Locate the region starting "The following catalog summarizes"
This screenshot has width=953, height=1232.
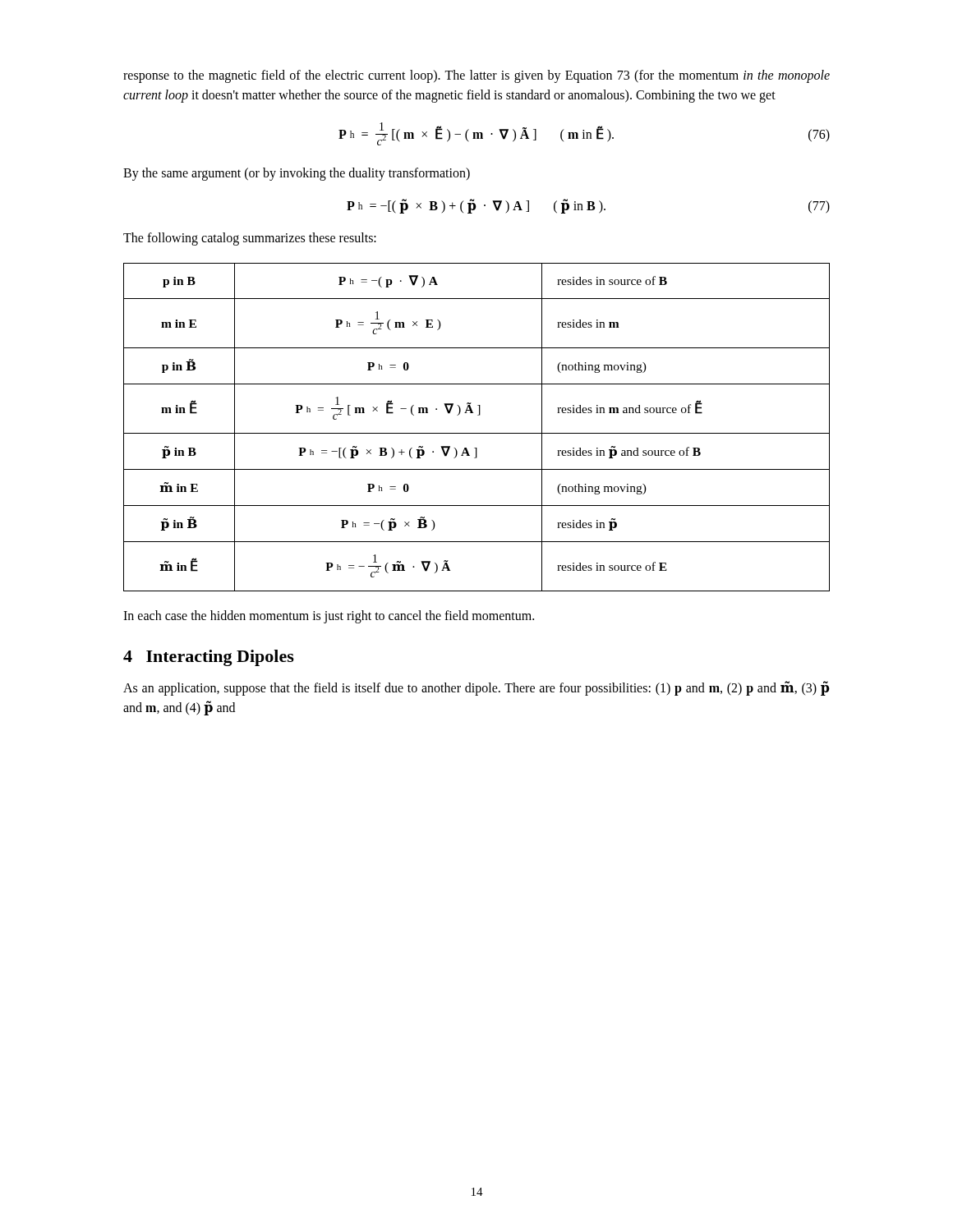pos(250,239)
